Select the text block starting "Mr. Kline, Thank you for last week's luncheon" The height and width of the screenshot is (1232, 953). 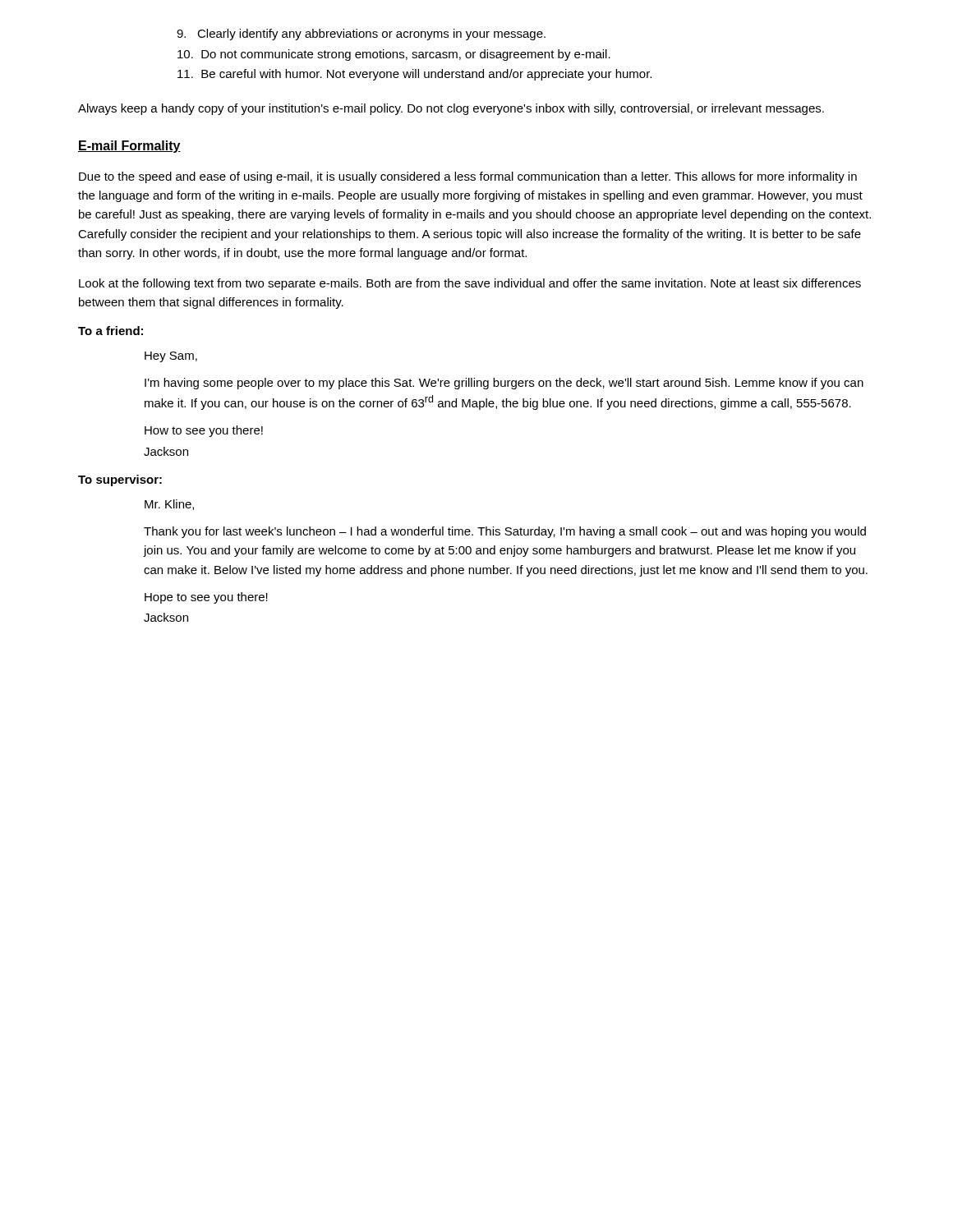pyautogui.click(x=509, y=561)
